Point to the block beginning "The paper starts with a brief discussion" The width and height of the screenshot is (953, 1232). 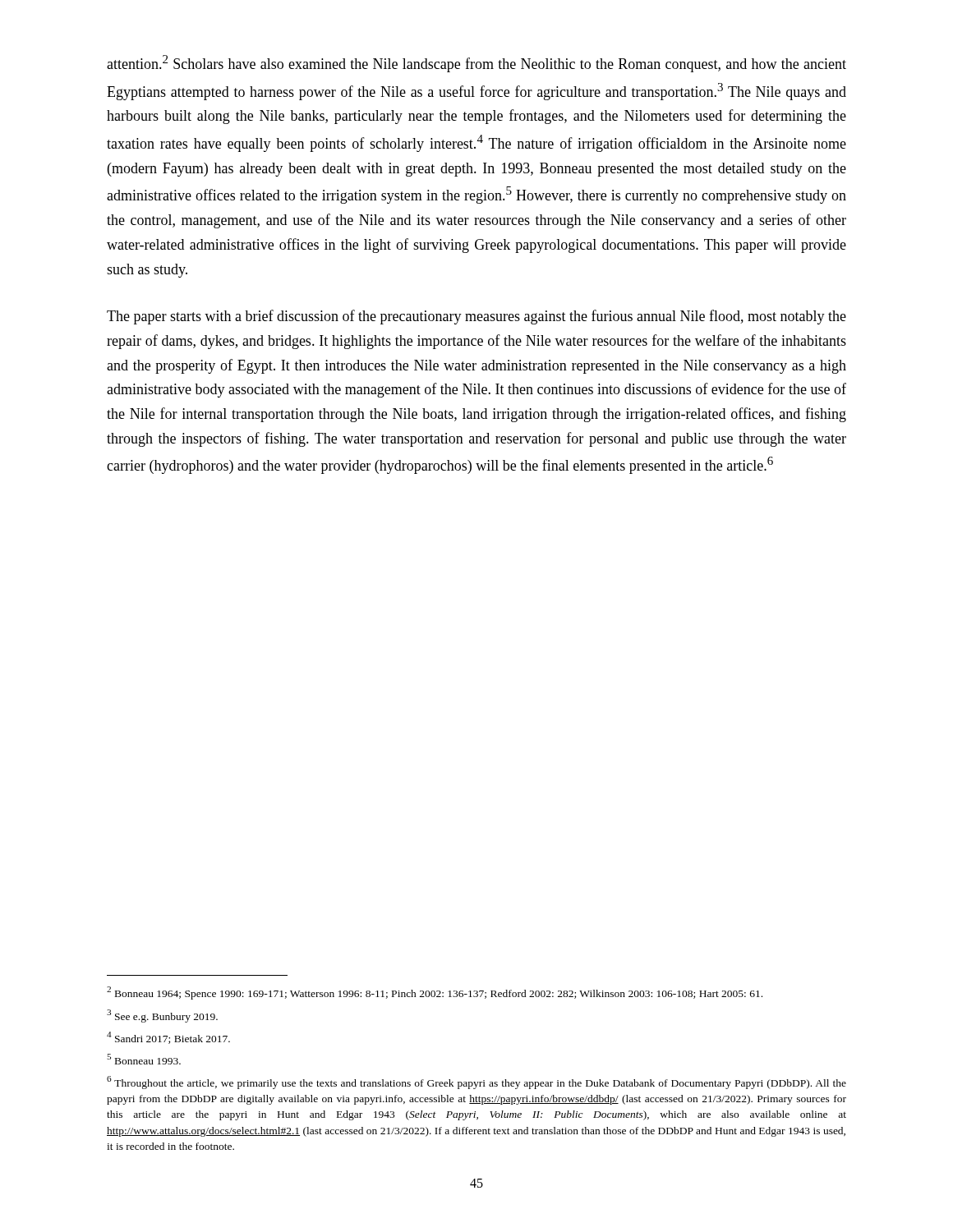coord(476,391)
